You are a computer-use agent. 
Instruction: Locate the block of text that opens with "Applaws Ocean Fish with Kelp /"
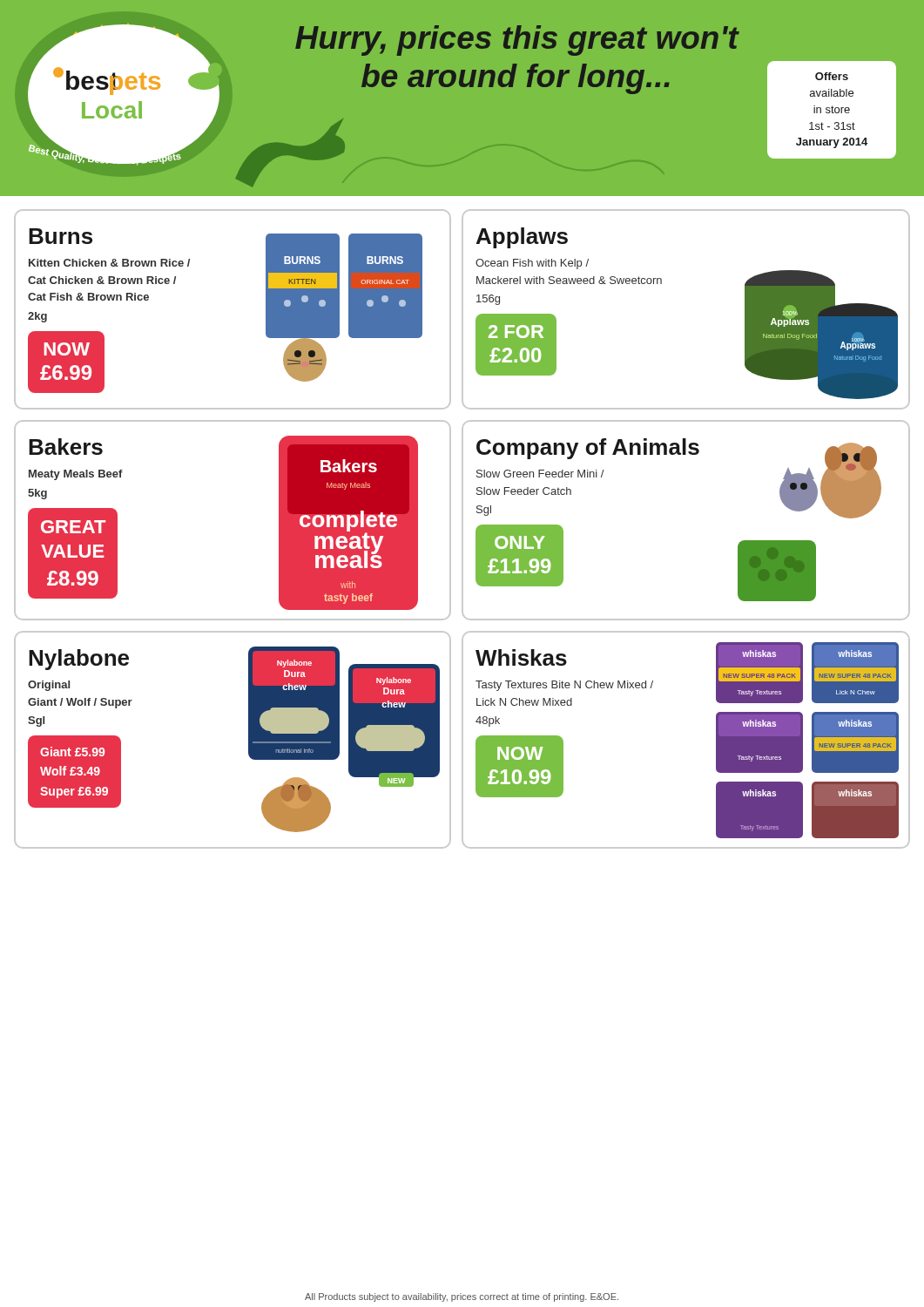tap(689, 310)
